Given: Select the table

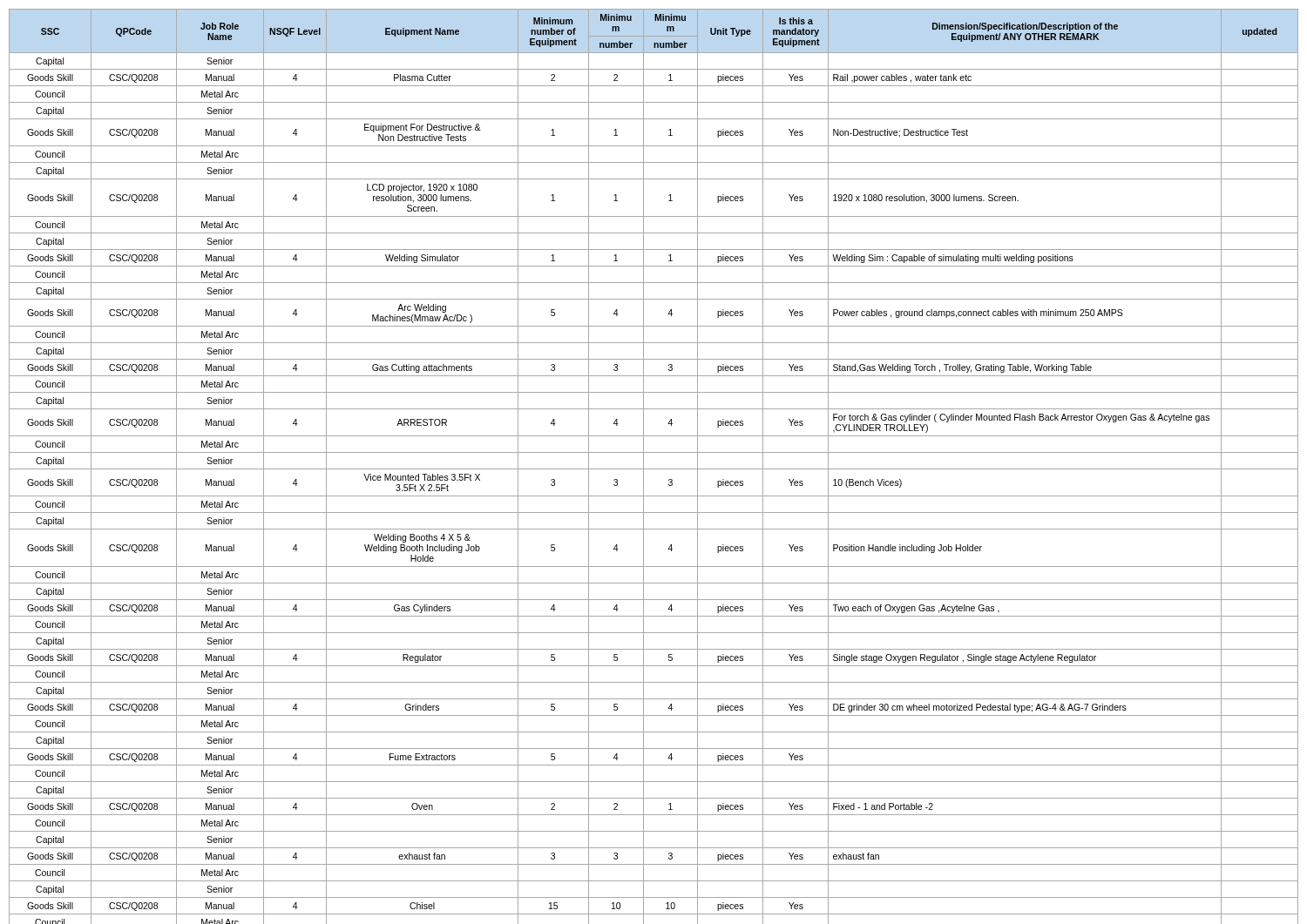Looking at the screenshot, I should [x=654, y=466].
